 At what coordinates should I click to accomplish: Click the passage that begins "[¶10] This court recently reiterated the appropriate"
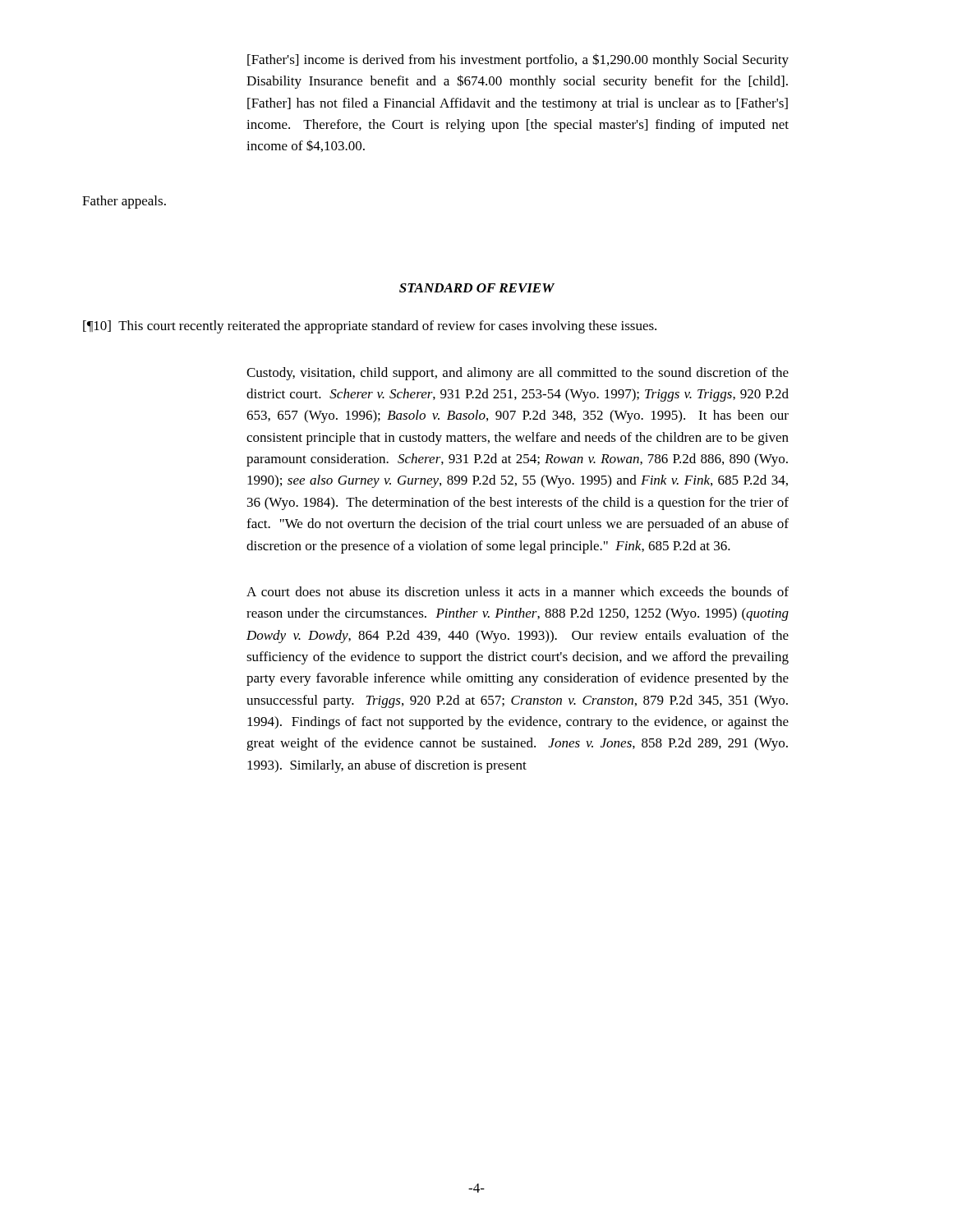point(370,326)
